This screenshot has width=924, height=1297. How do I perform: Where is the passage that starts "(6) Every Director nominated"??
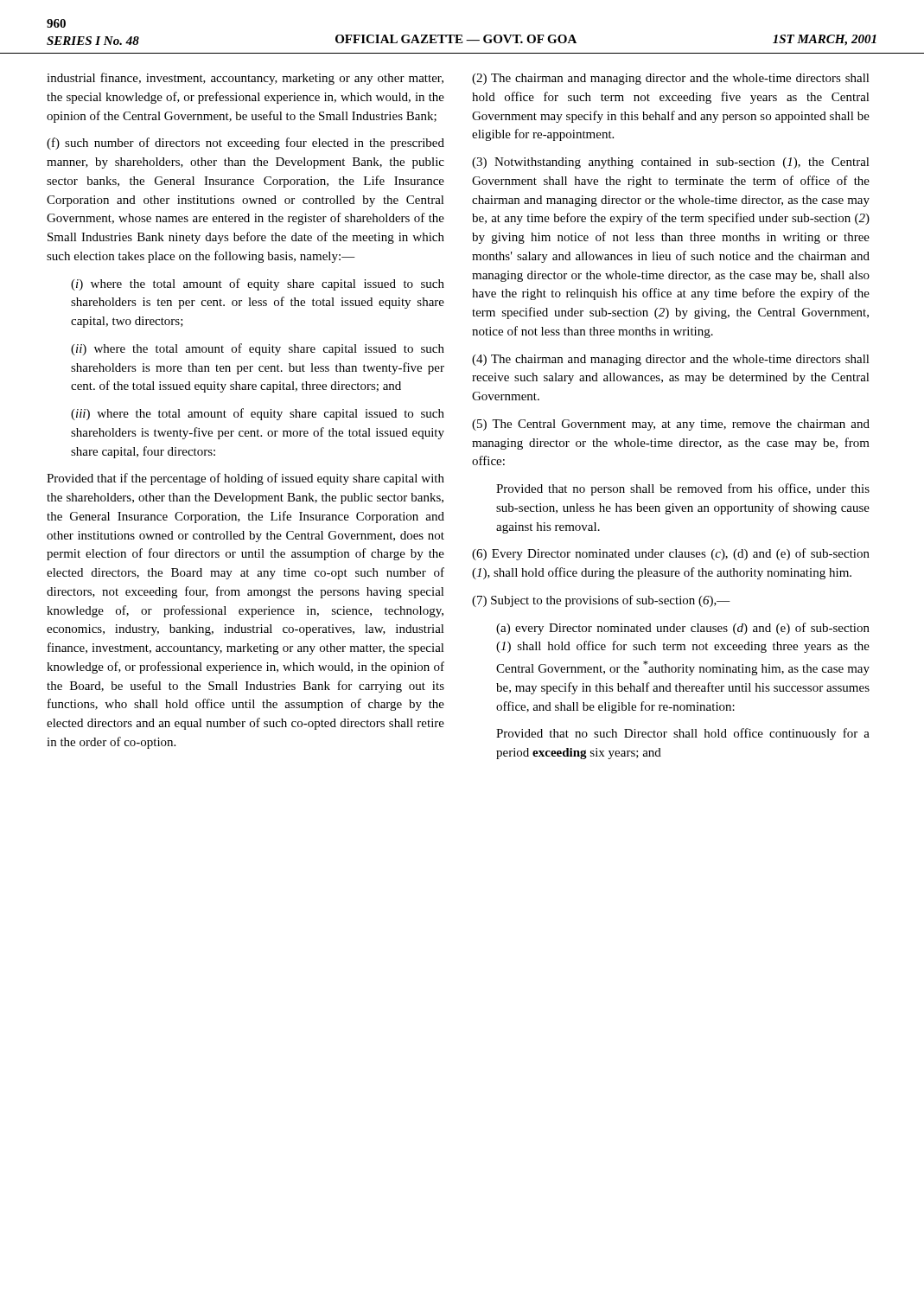671,564
